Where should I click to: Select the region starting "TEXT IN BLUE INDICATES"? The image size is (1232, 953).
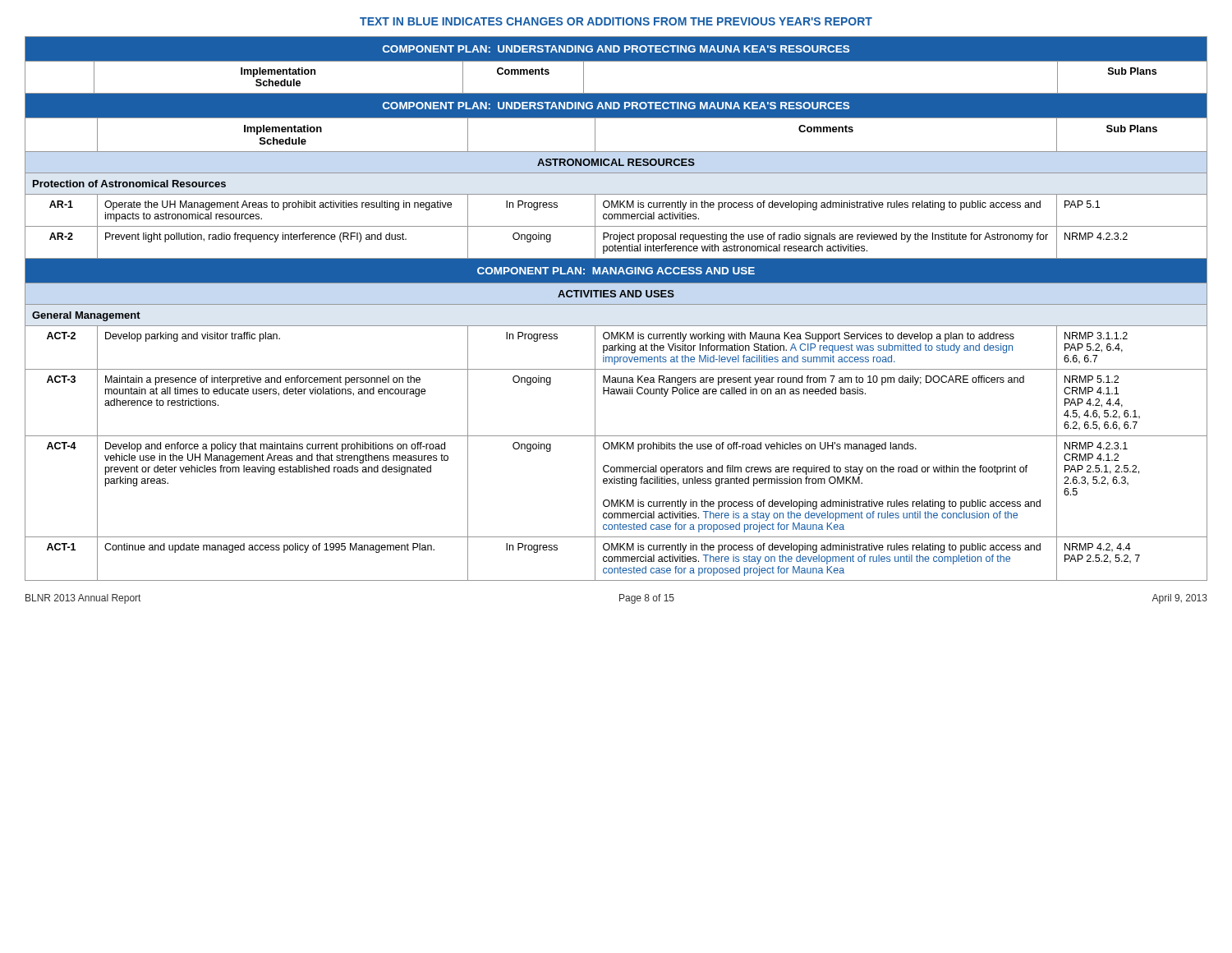[616, 21]
